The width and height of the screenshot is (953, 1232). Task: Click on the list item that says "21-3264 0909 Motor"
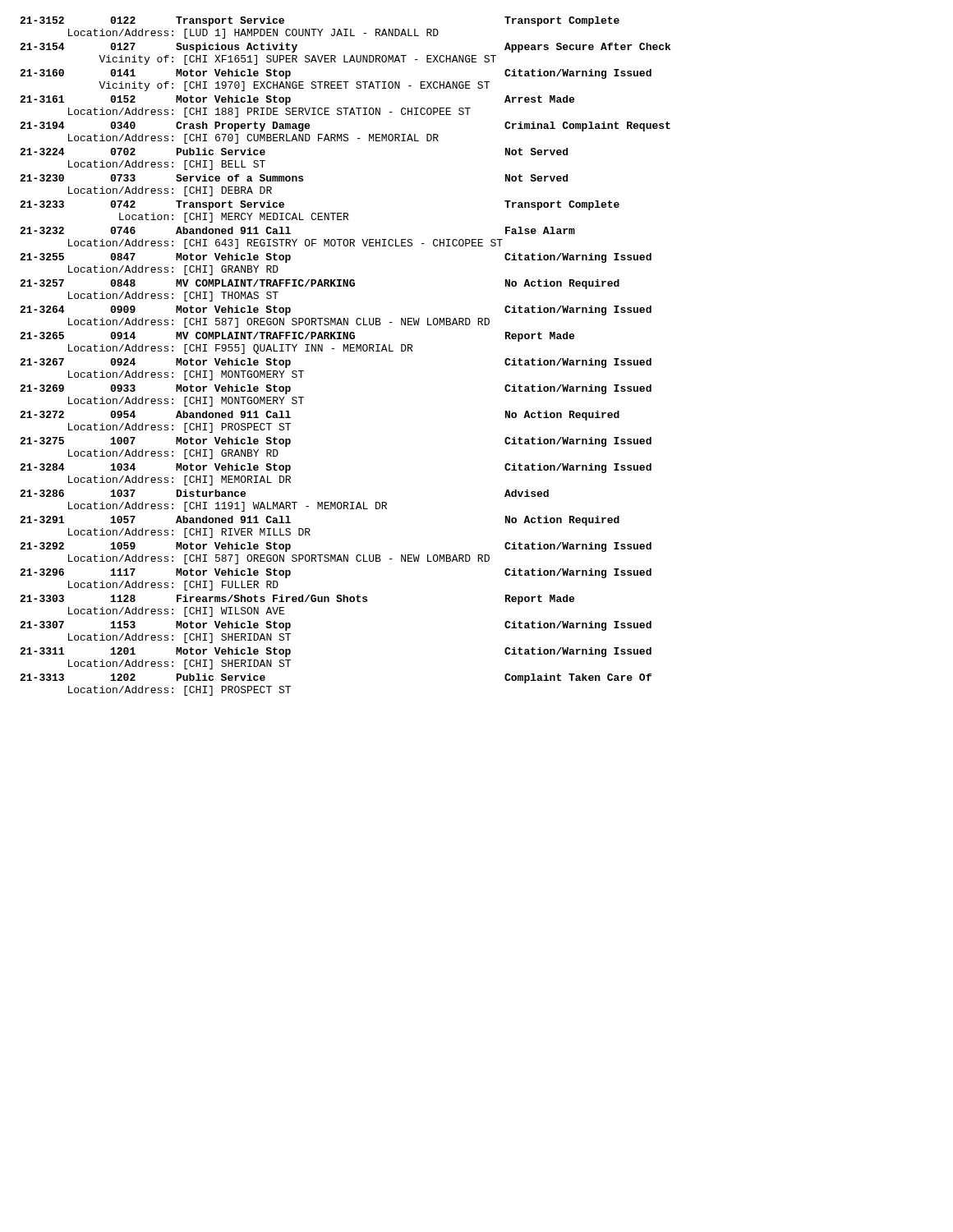pyautogui.click(x=476, y=316)
